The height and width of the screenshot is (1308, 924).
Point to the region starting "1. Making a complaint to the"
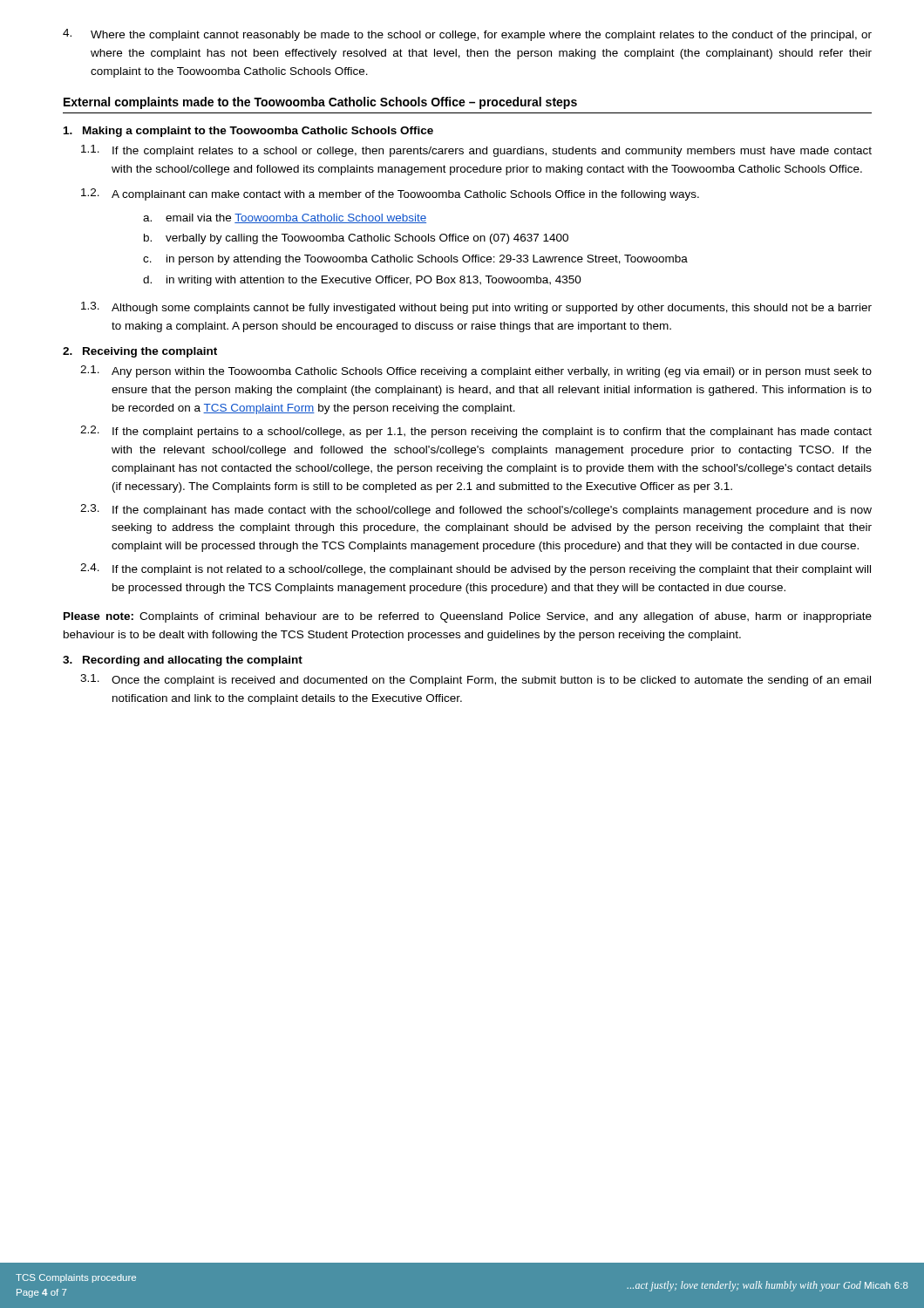point(248,130)
